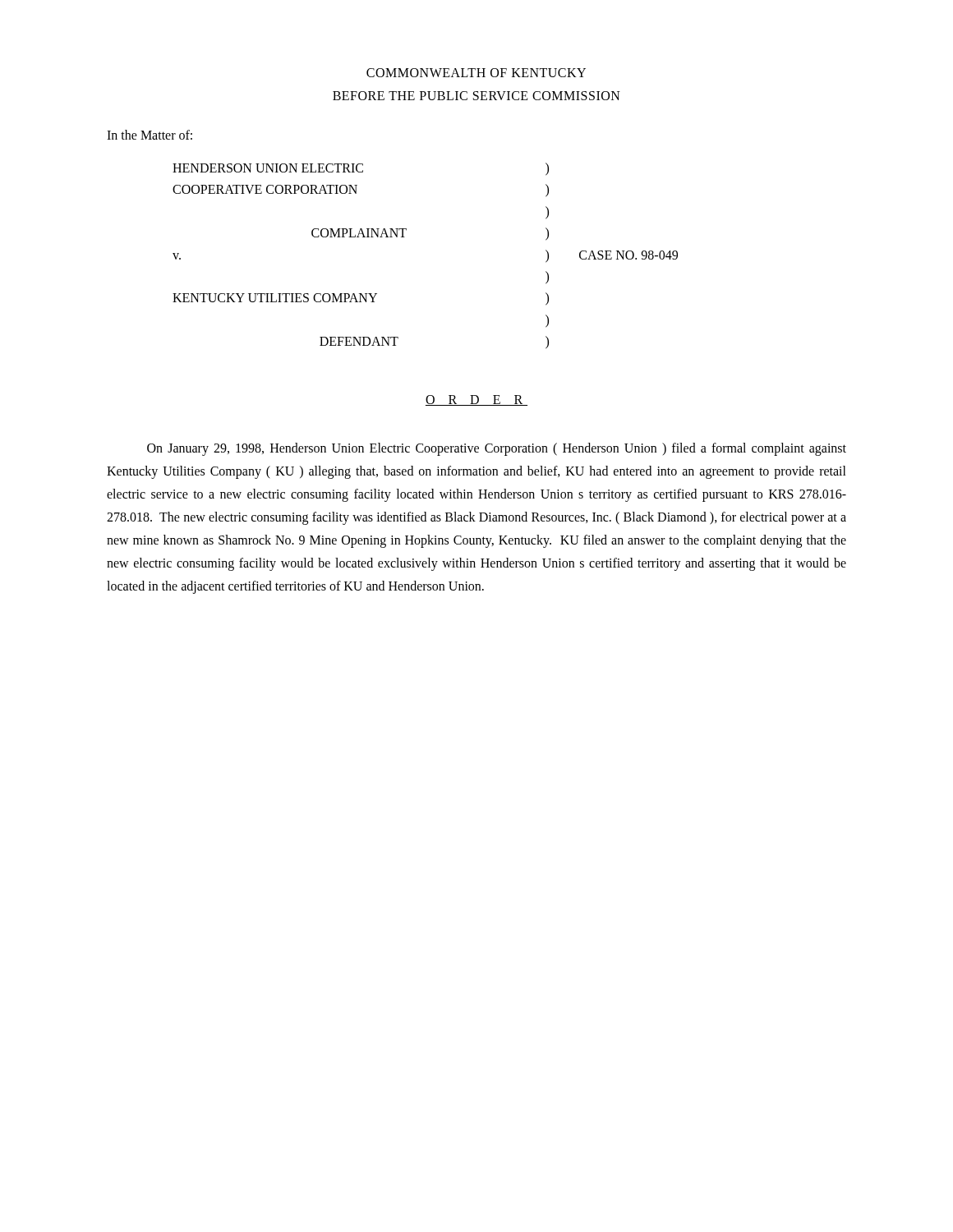The image size is (953, 1232).
Task: Find the table that mentions ") )"
Action: tap(493, 255)
